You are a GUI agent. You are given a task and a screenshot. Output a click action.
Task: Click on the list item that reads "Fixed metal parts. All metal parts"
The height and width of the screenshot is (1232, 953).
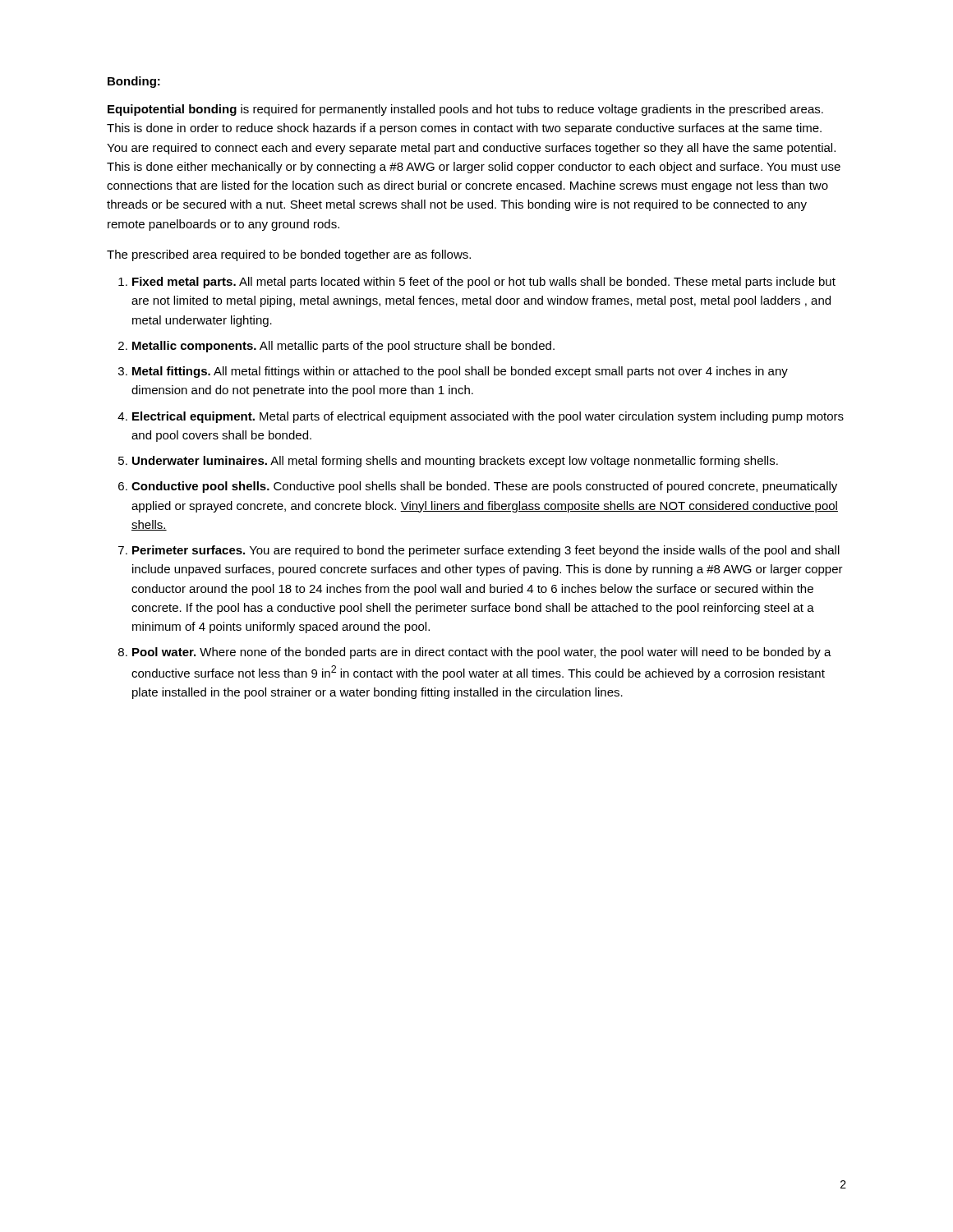483,300
